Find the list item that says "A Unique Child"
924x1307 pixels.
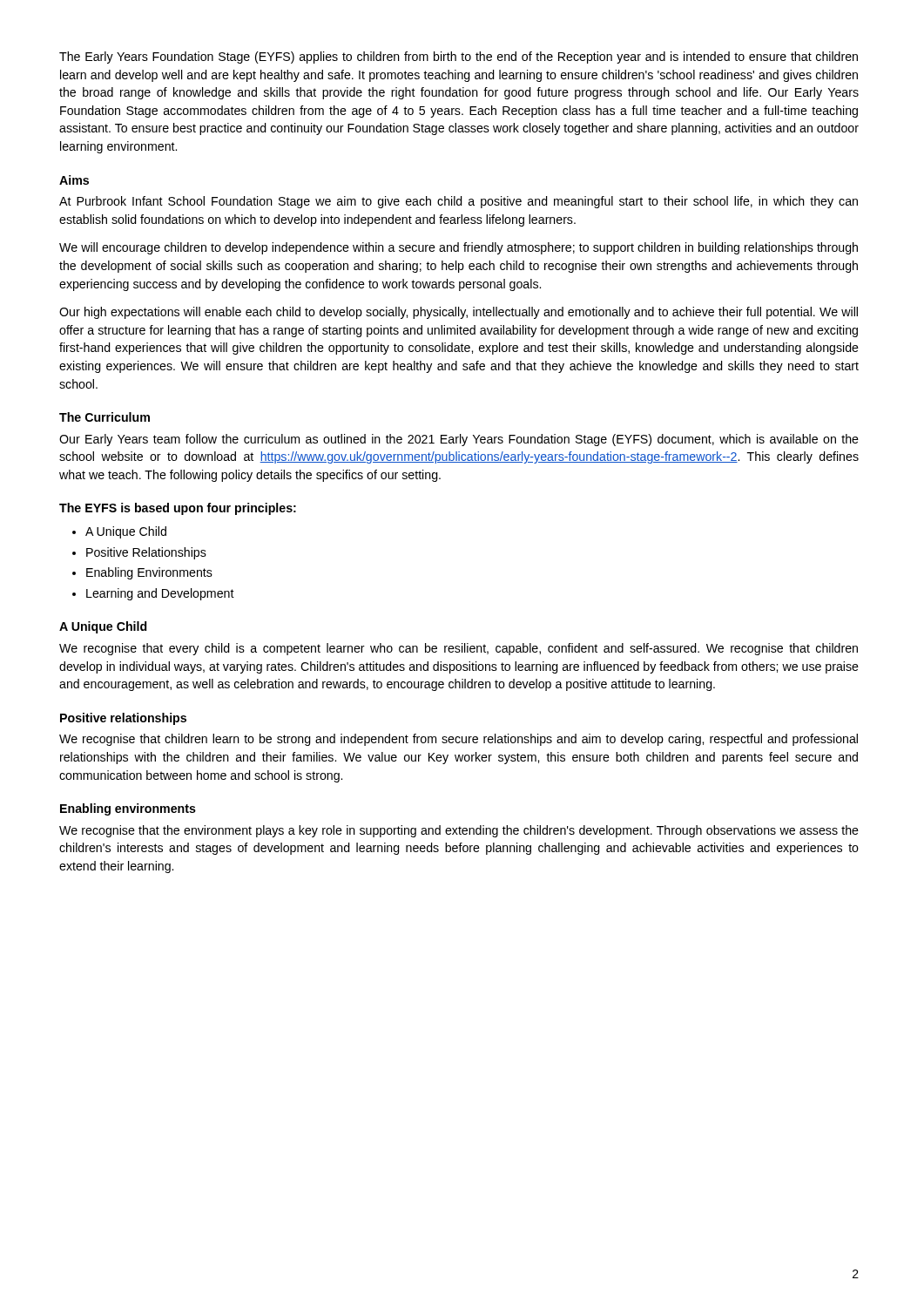(x=126, y=532)
